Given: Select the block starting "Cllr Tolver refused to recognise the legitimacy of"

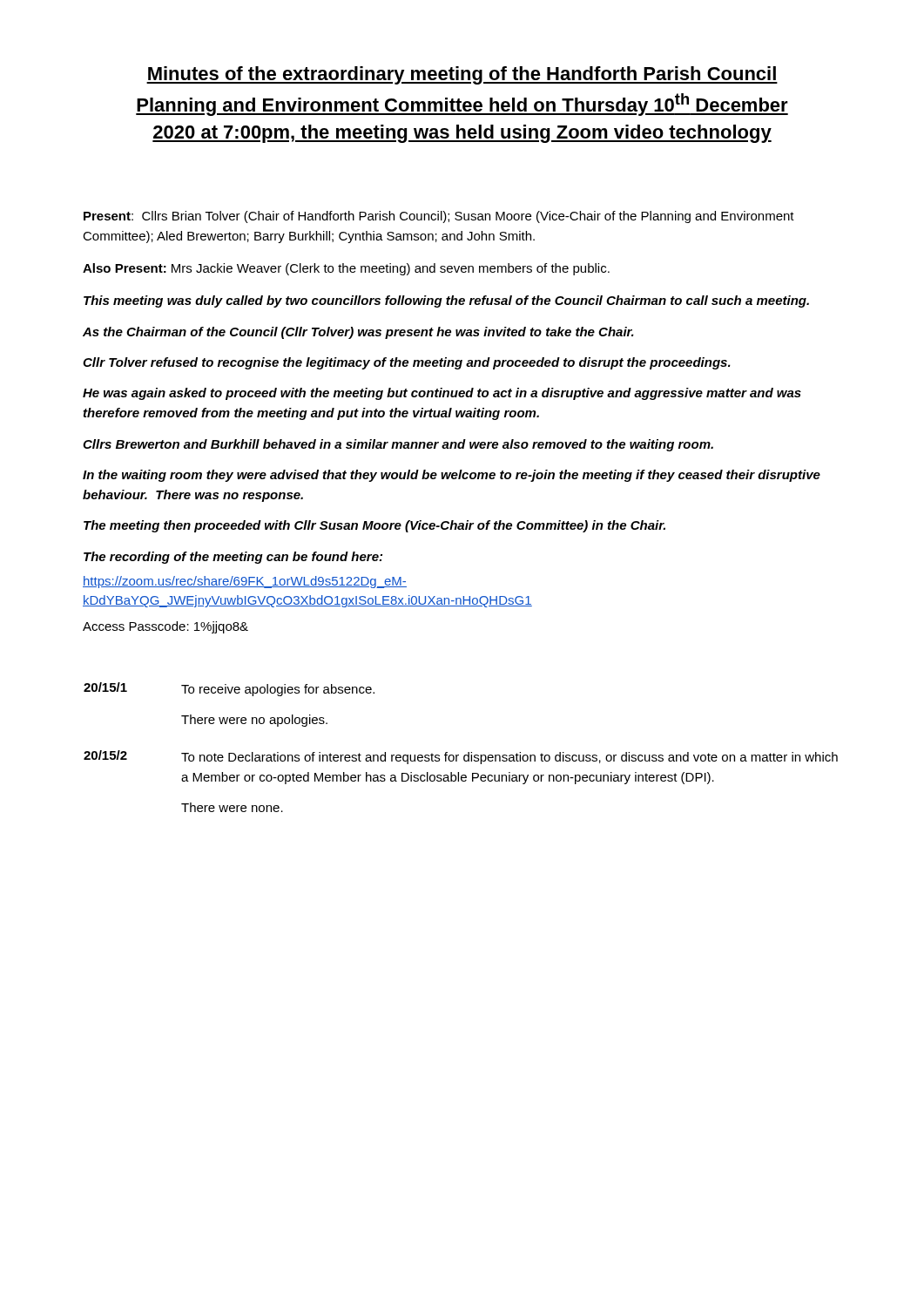Looking at the screenshot, I should pos(407,362).
